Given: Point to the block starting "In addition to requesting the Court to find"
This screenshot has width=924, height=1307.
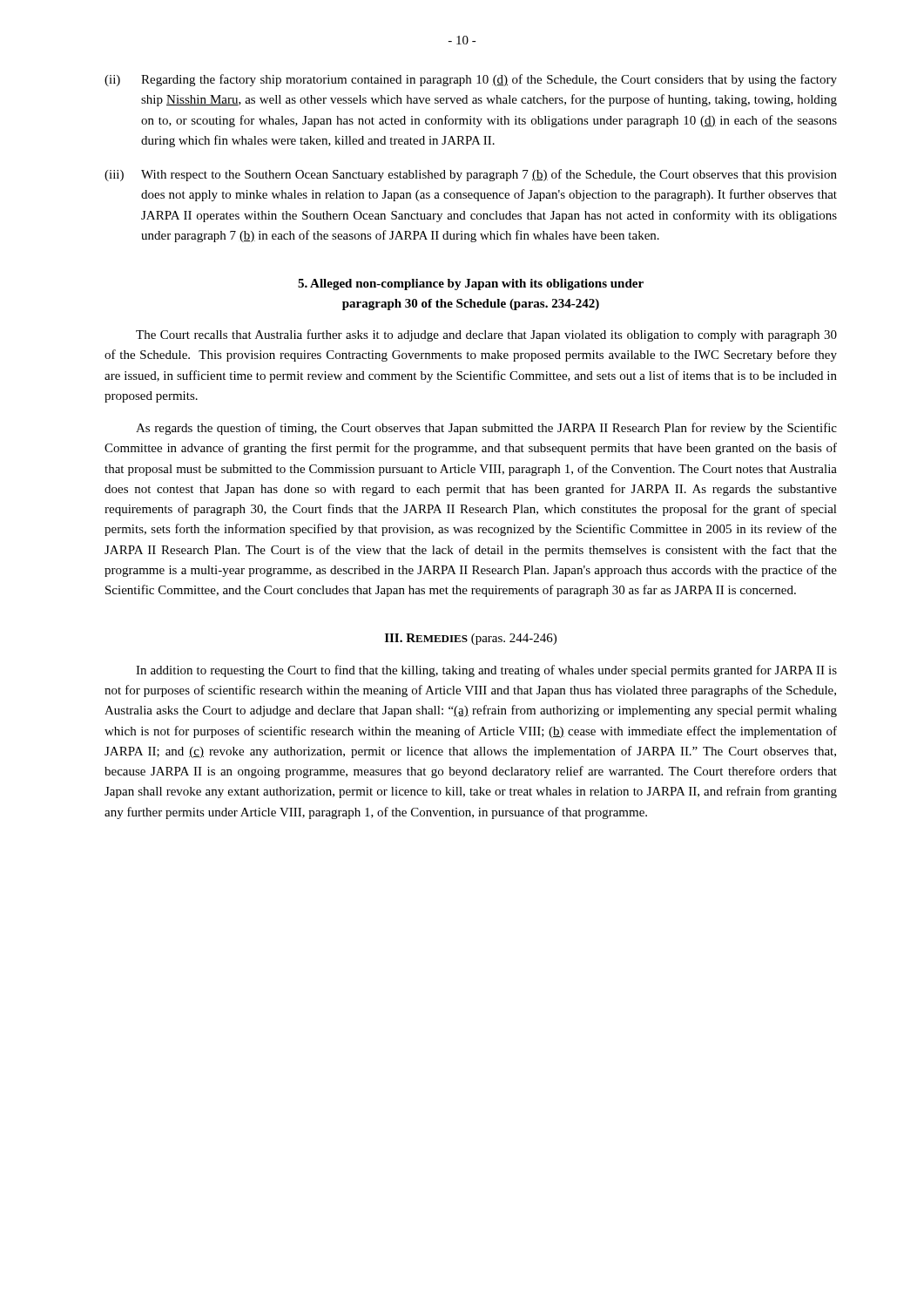Looking at the screenshot, I should [471, 741].
